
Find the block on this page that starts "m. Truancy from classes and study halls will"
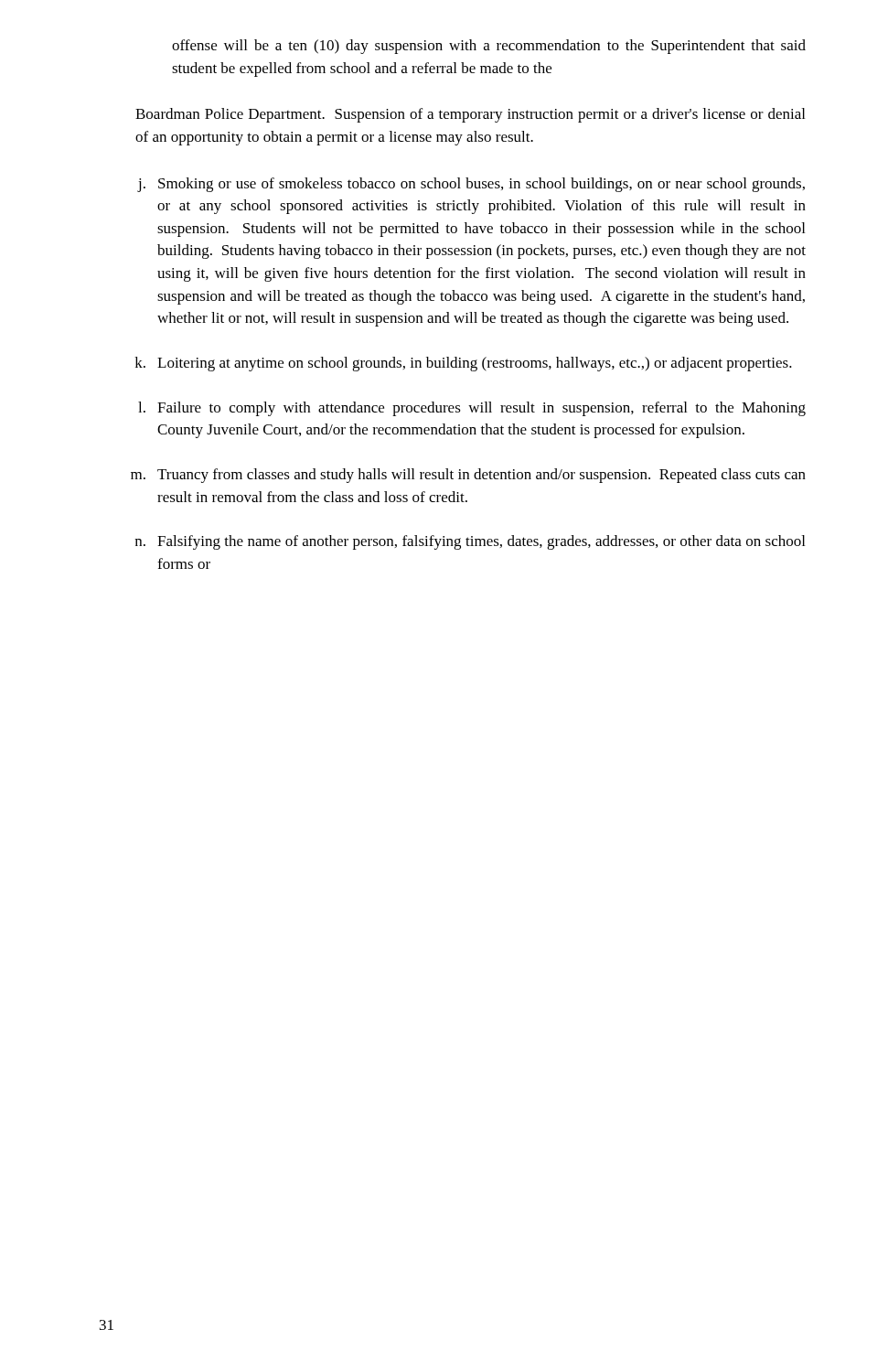(x=452, y=486)
